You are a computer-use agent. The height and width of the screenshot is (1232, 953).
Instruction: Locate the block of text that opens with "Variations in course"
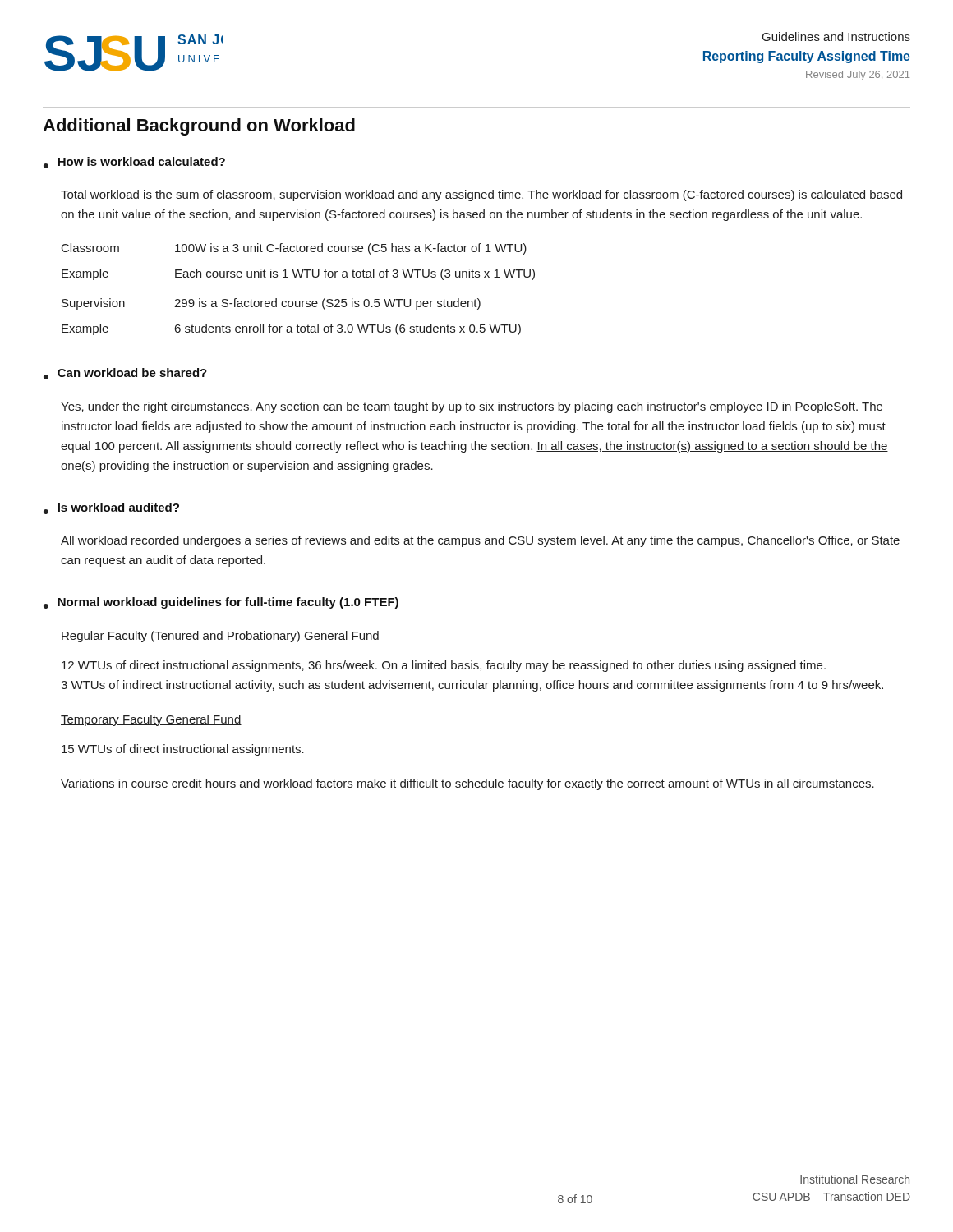pos(486,783)
